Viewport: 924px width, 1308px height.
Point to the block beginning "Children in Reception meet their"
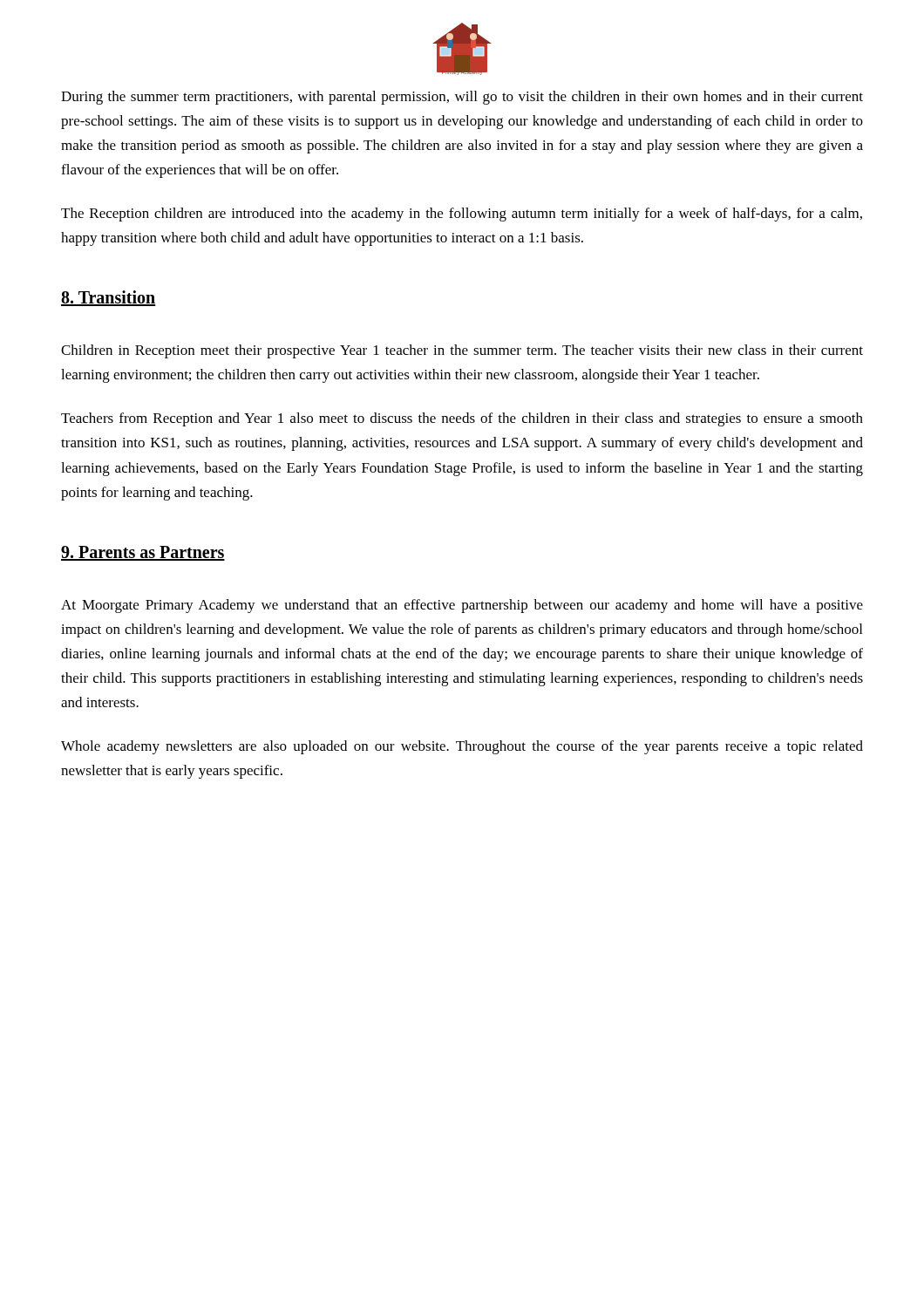pos(462,363)
